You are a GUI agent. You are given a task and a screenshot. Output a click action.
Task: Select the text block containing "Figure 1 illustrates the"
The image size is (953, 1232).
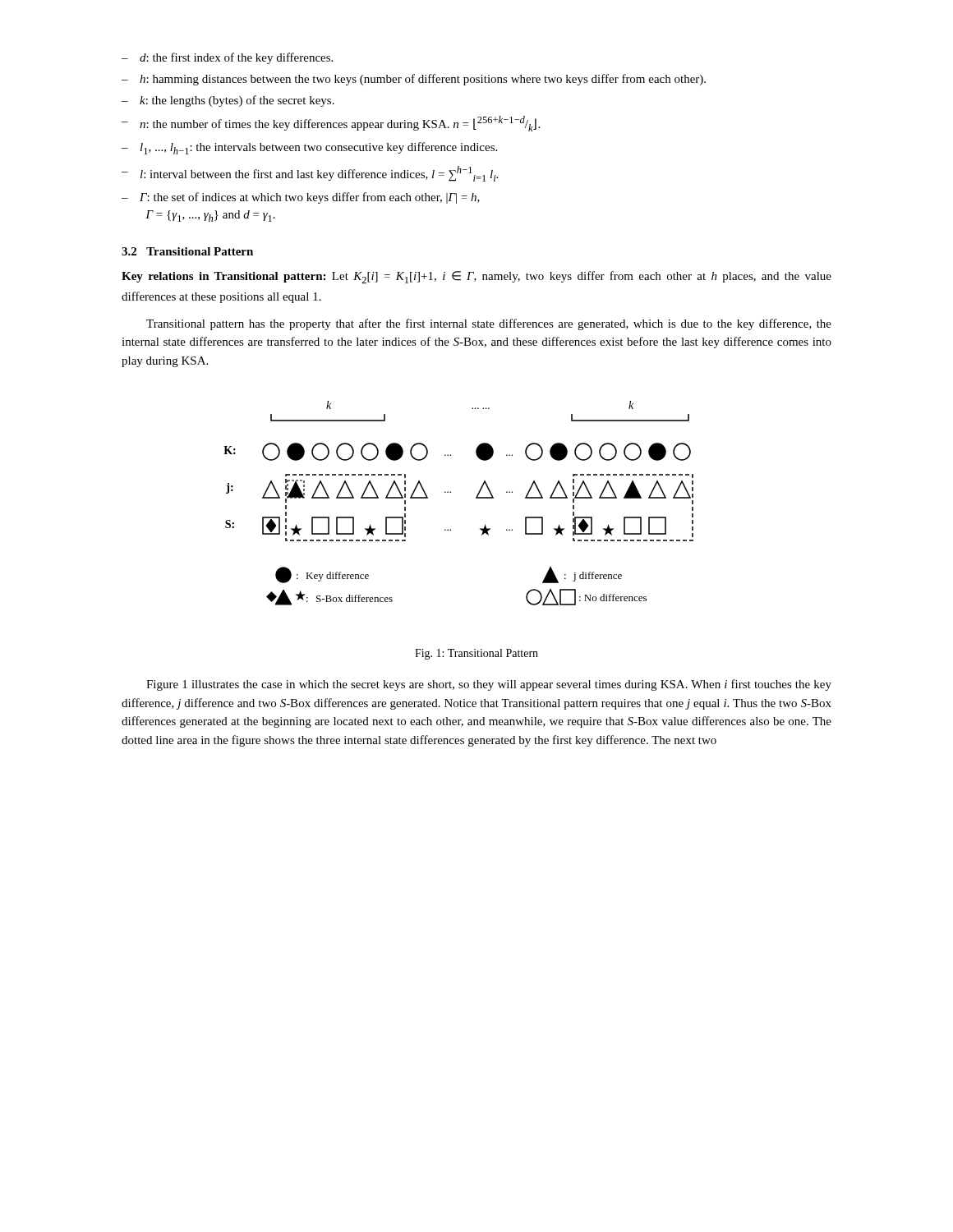point(476,712)
